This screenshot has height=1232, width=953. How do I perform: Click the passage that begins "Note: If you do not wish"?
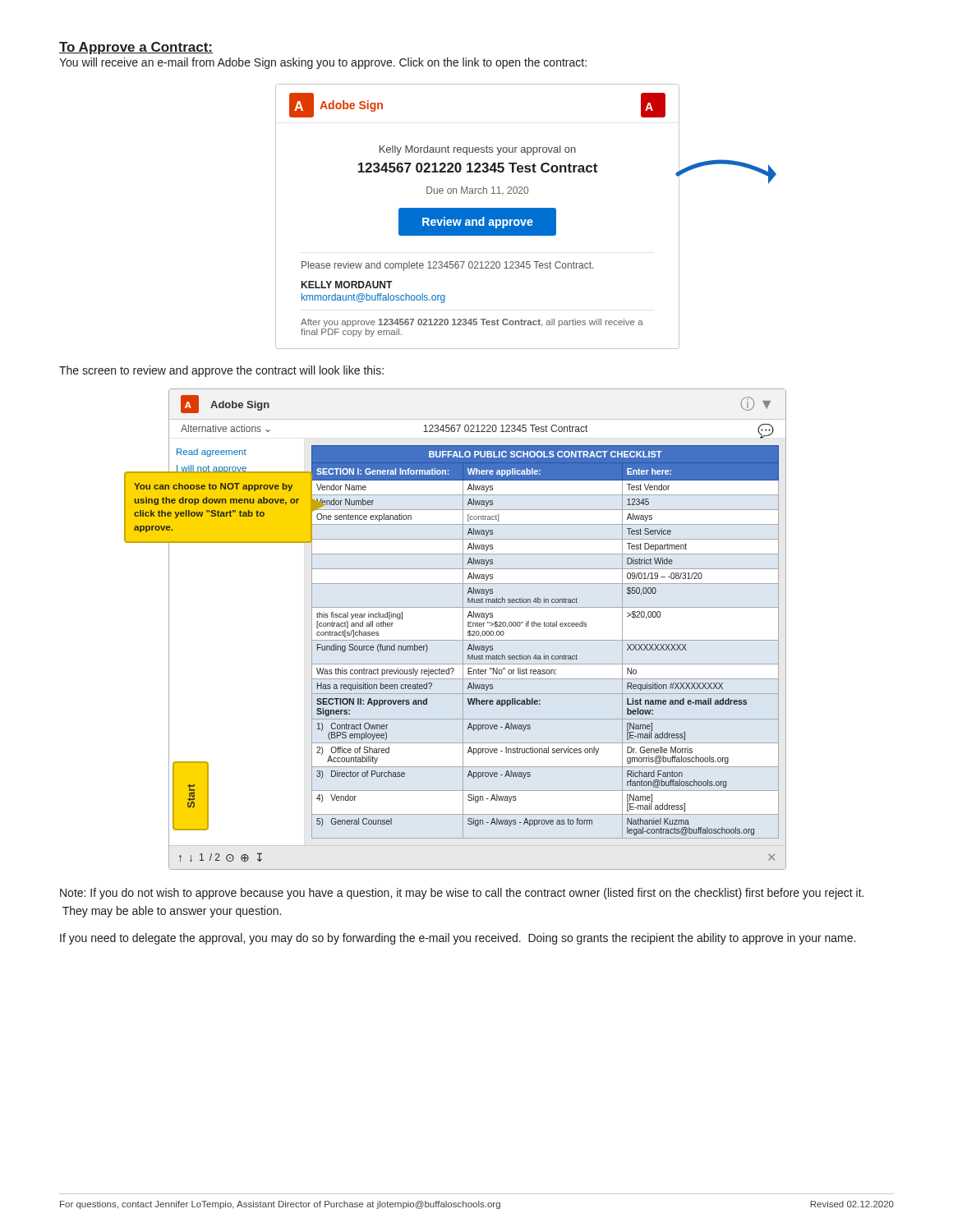[x=462, y=902]
